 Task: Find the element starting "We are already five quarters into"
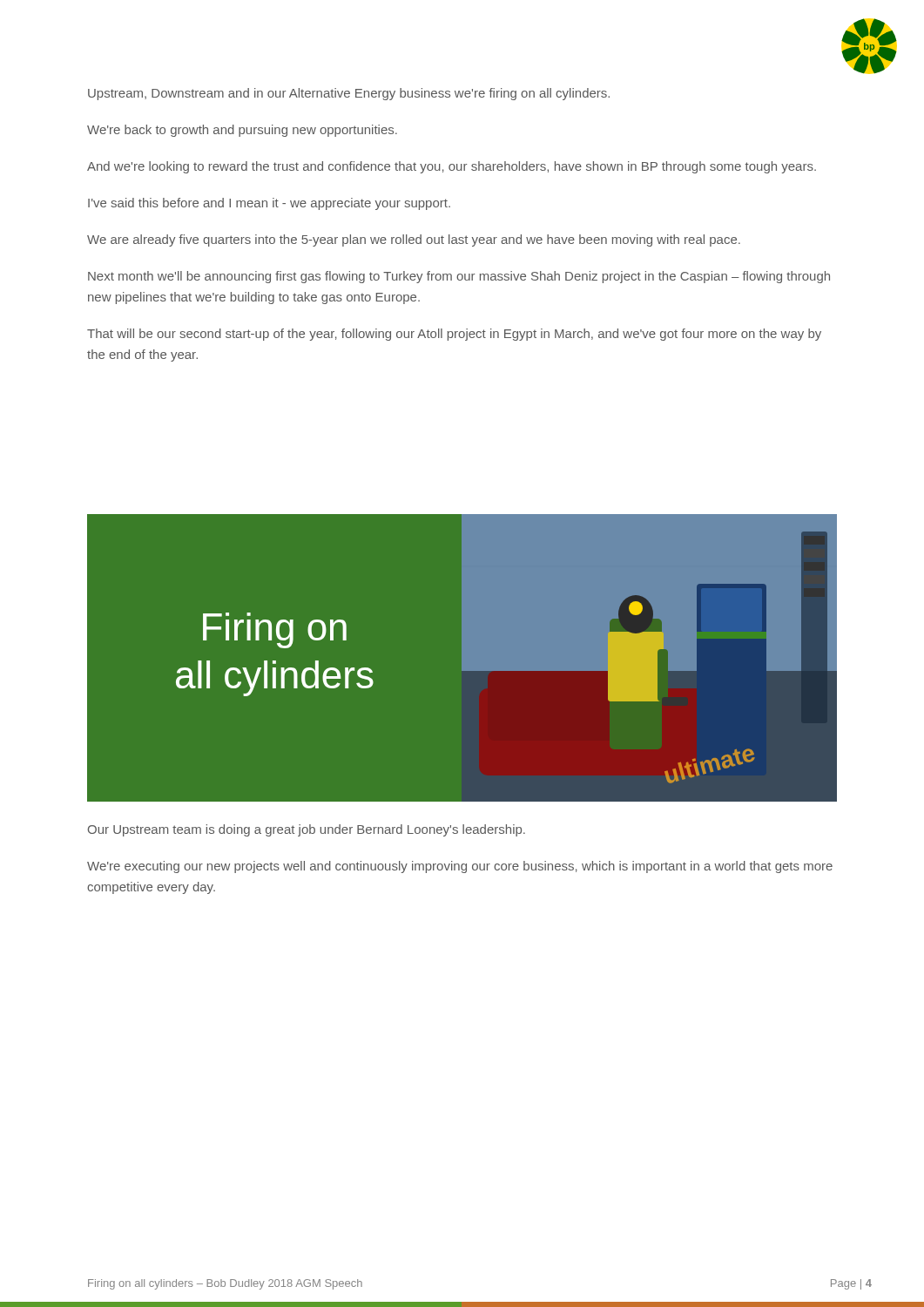pos(414,239)
